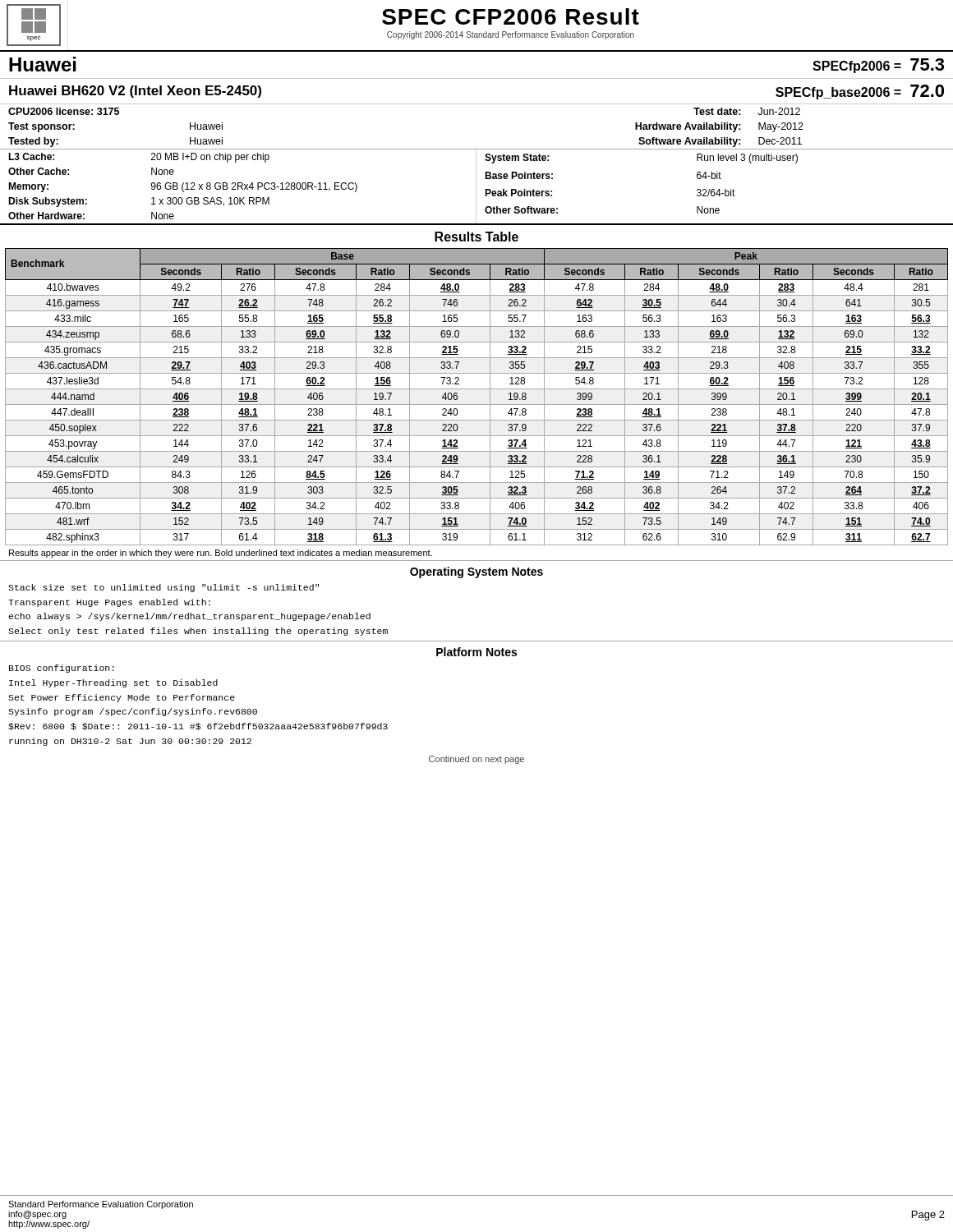Find the caption
Screen dimensions: 1232x953
[x=476, y=759]
